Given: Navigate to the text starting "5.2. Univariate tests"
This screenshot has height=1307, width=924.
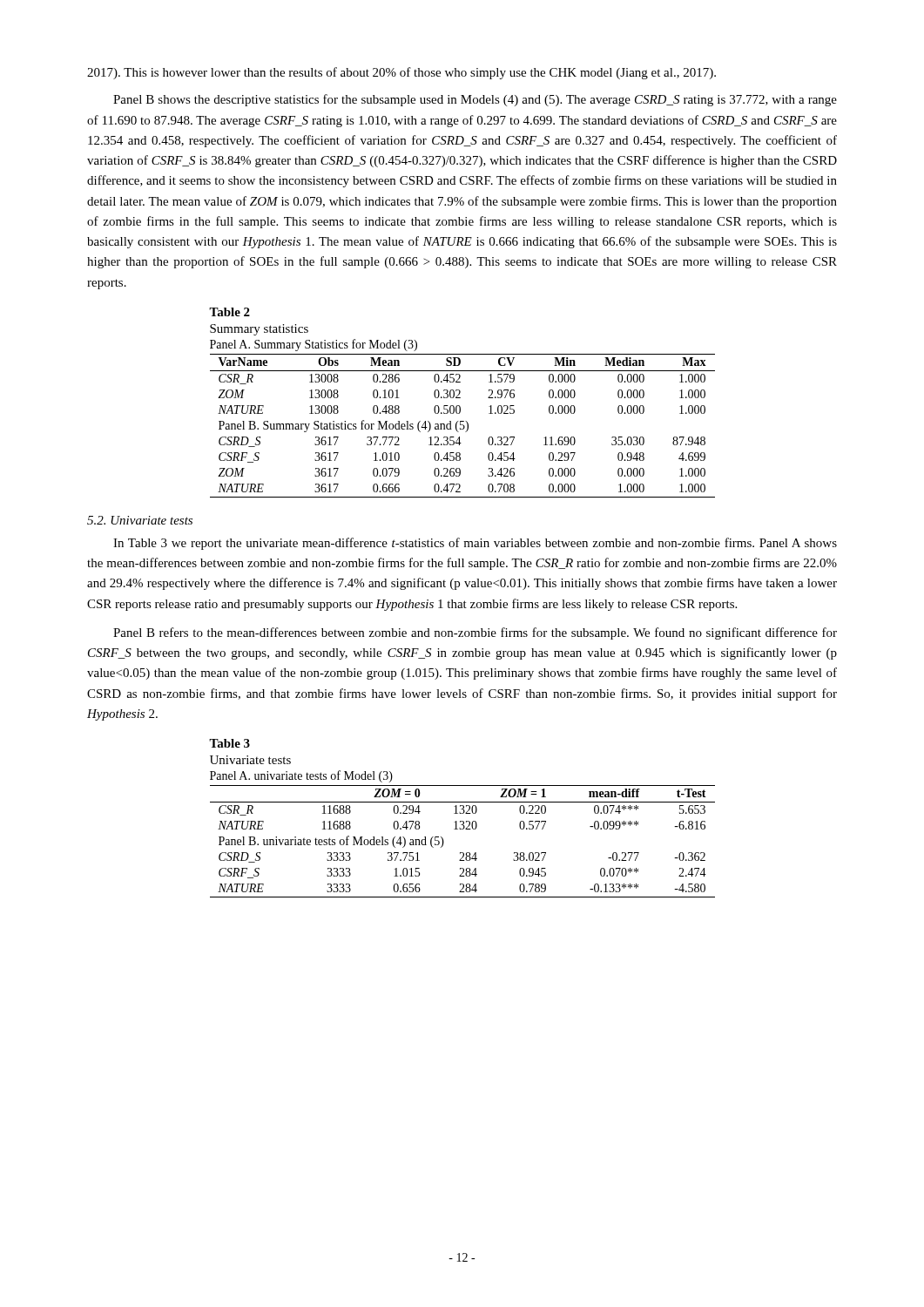Looking at the screenshot, I should click(140, 520).
